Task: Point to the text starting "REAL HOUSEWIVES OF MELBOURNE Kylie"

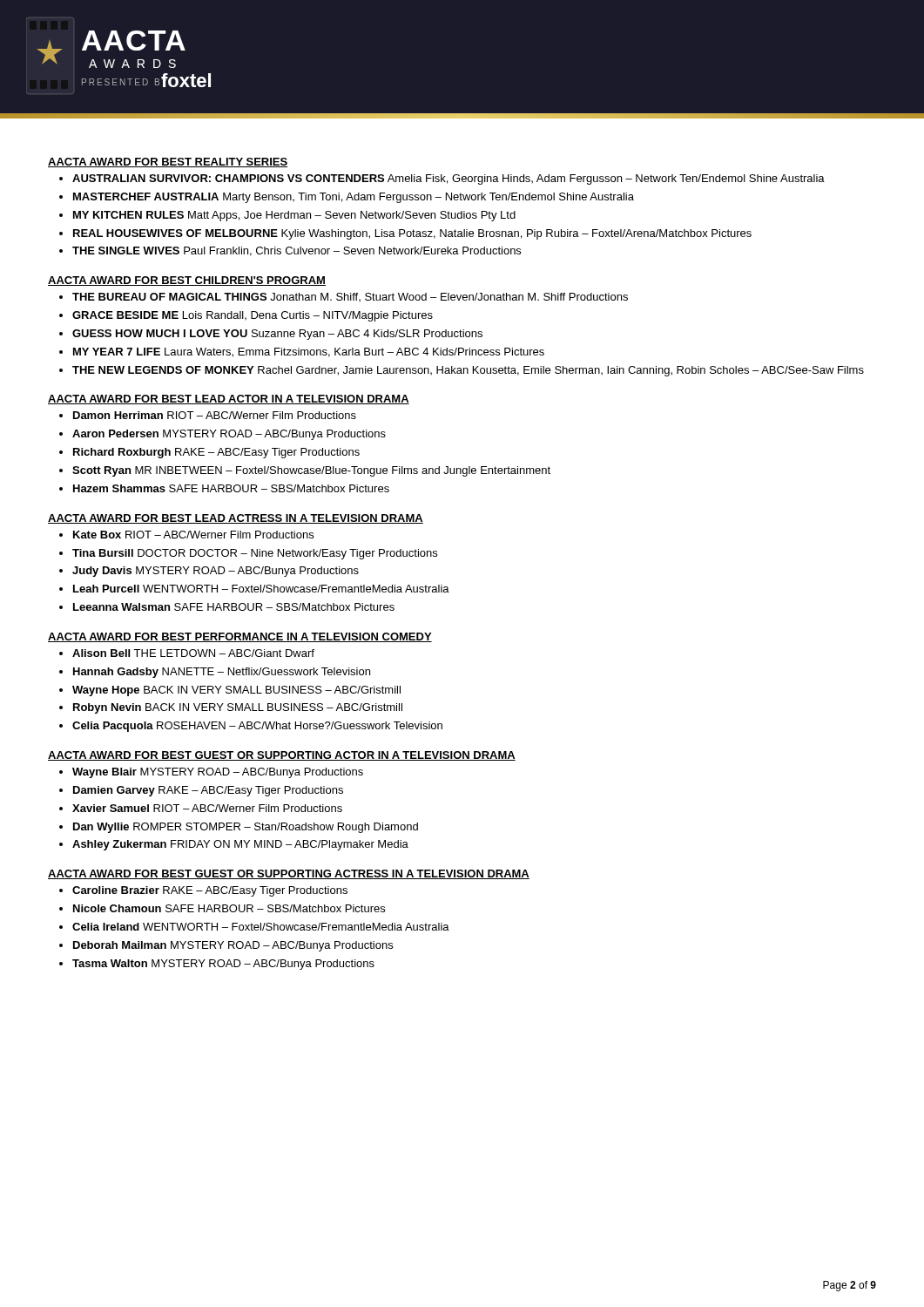Action: tap(412, 233)
